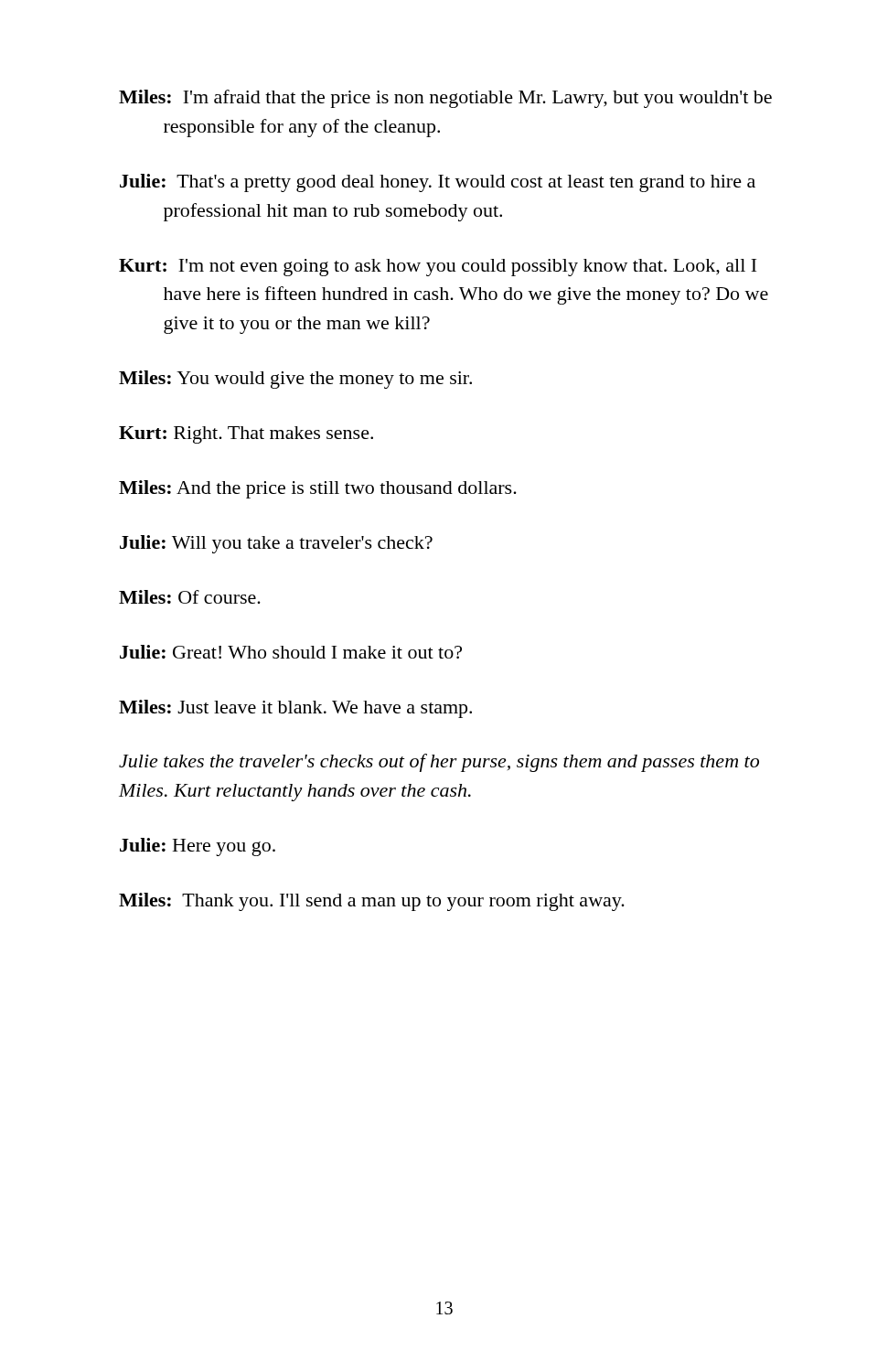Click on the list item that says "Miles: Of course."
The width and height of the screenshot is (888, 1372).
pos(190,597)
